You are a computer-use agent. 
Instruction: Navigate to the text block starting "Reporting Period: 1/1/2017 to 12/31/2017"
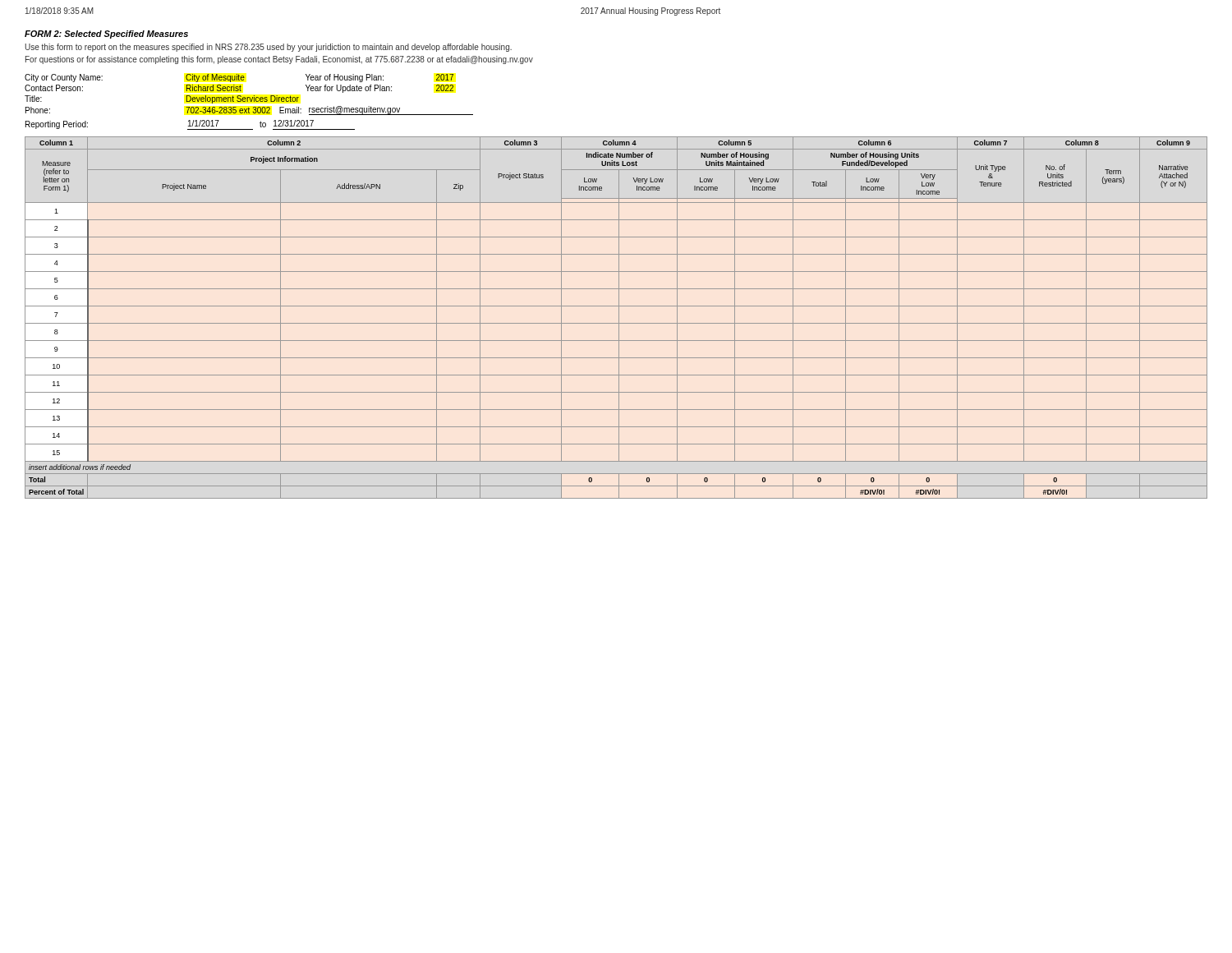coord(190,124)
